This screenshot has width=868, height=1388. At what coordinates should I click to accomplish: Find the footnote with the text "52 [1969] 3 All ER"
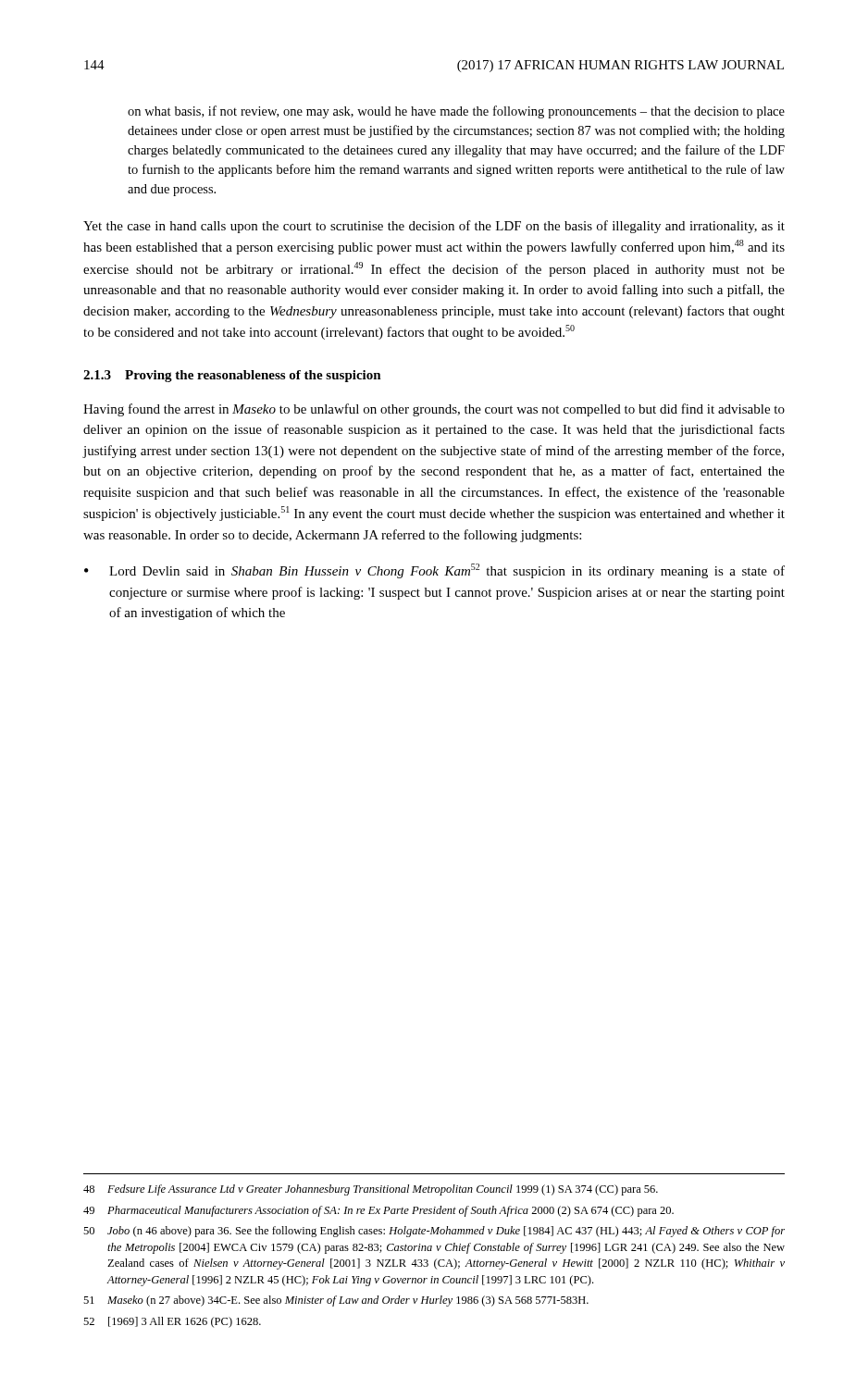(x=172, y=1322)
